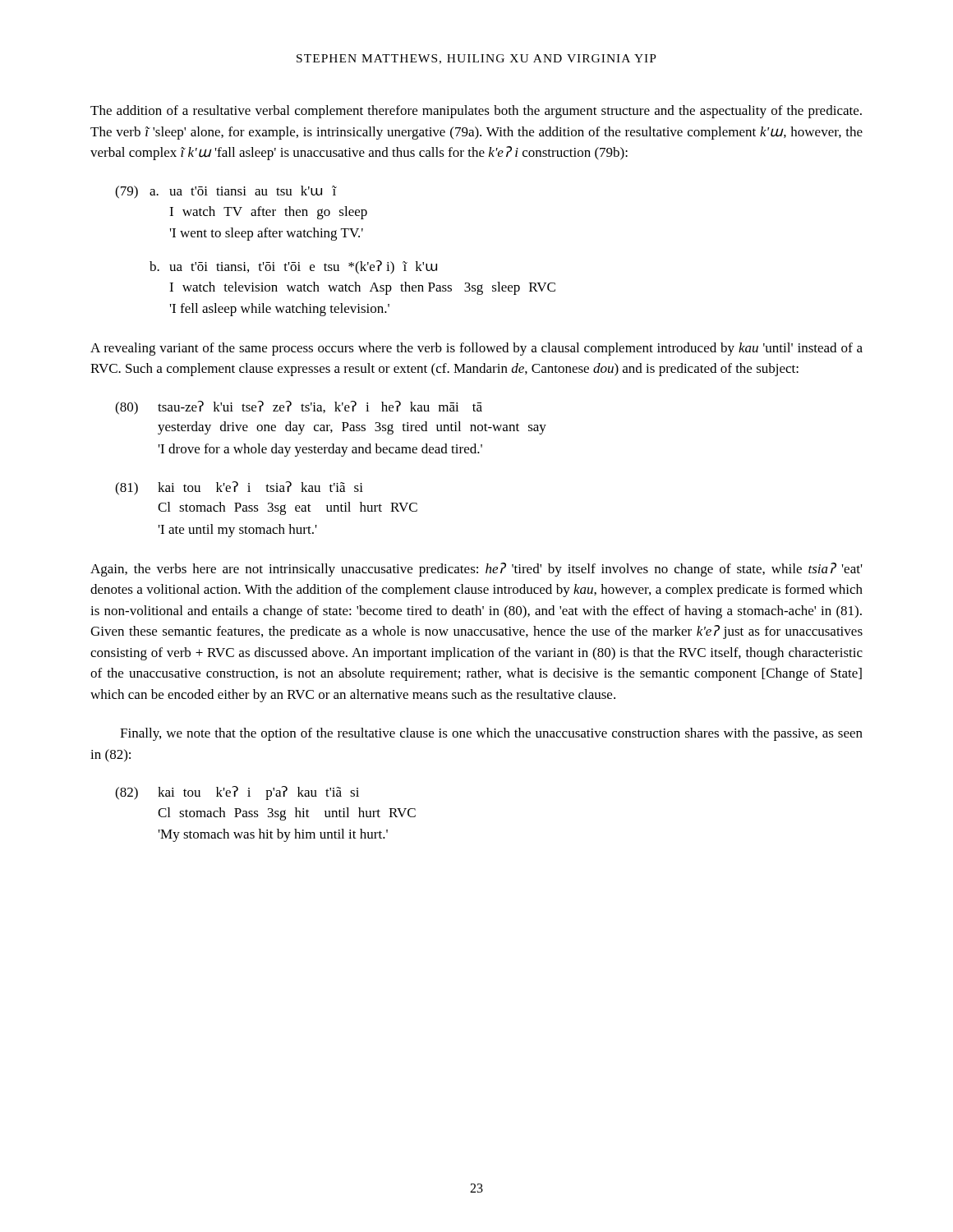The image size is (953, 1232).
Task: Select the passage starting "(79) b. ua"
Action: (489, 288)
